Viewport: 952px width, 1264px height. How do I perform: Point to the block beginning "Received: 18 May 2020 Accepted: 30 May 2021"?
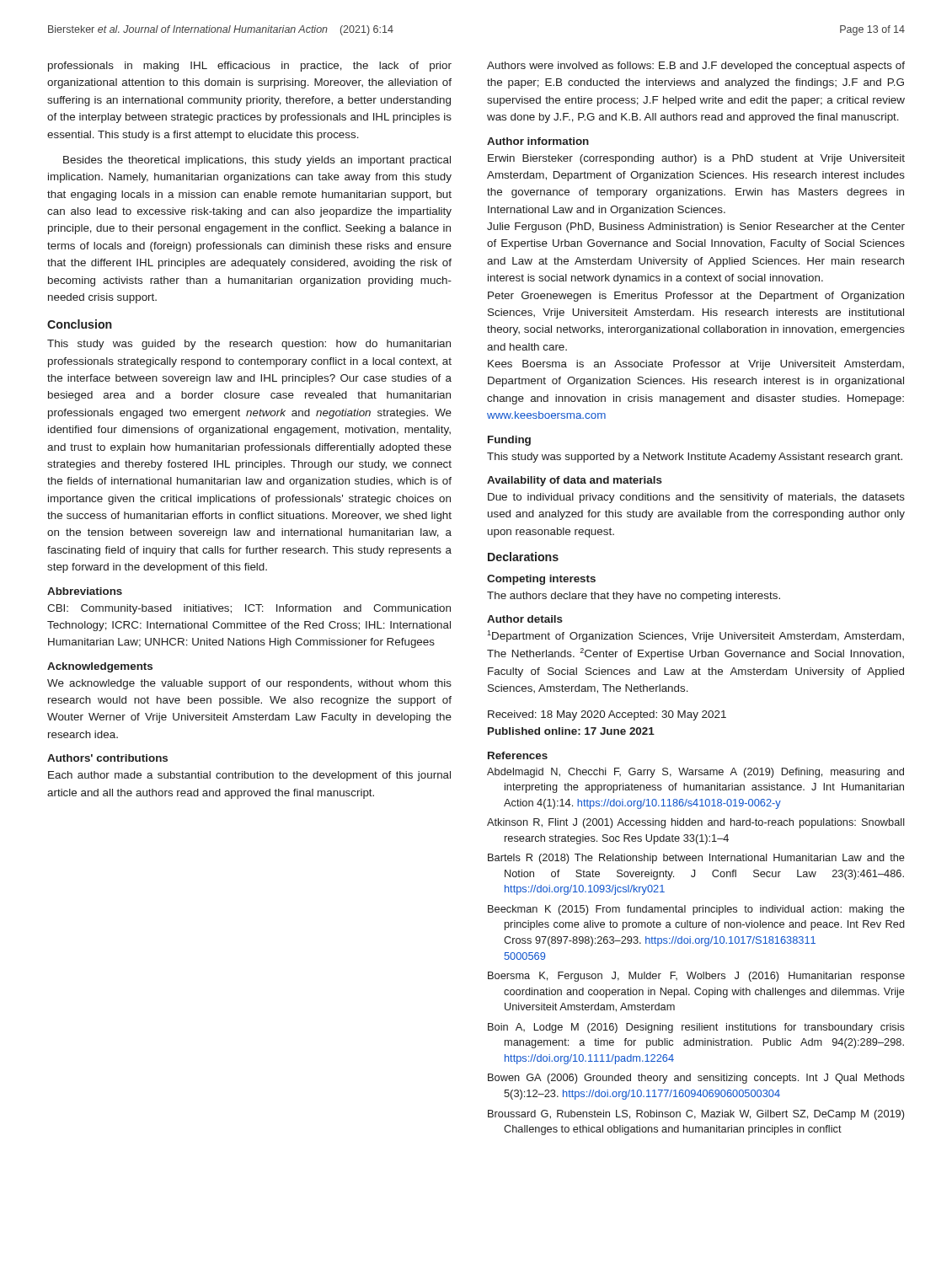coord(607,723)
